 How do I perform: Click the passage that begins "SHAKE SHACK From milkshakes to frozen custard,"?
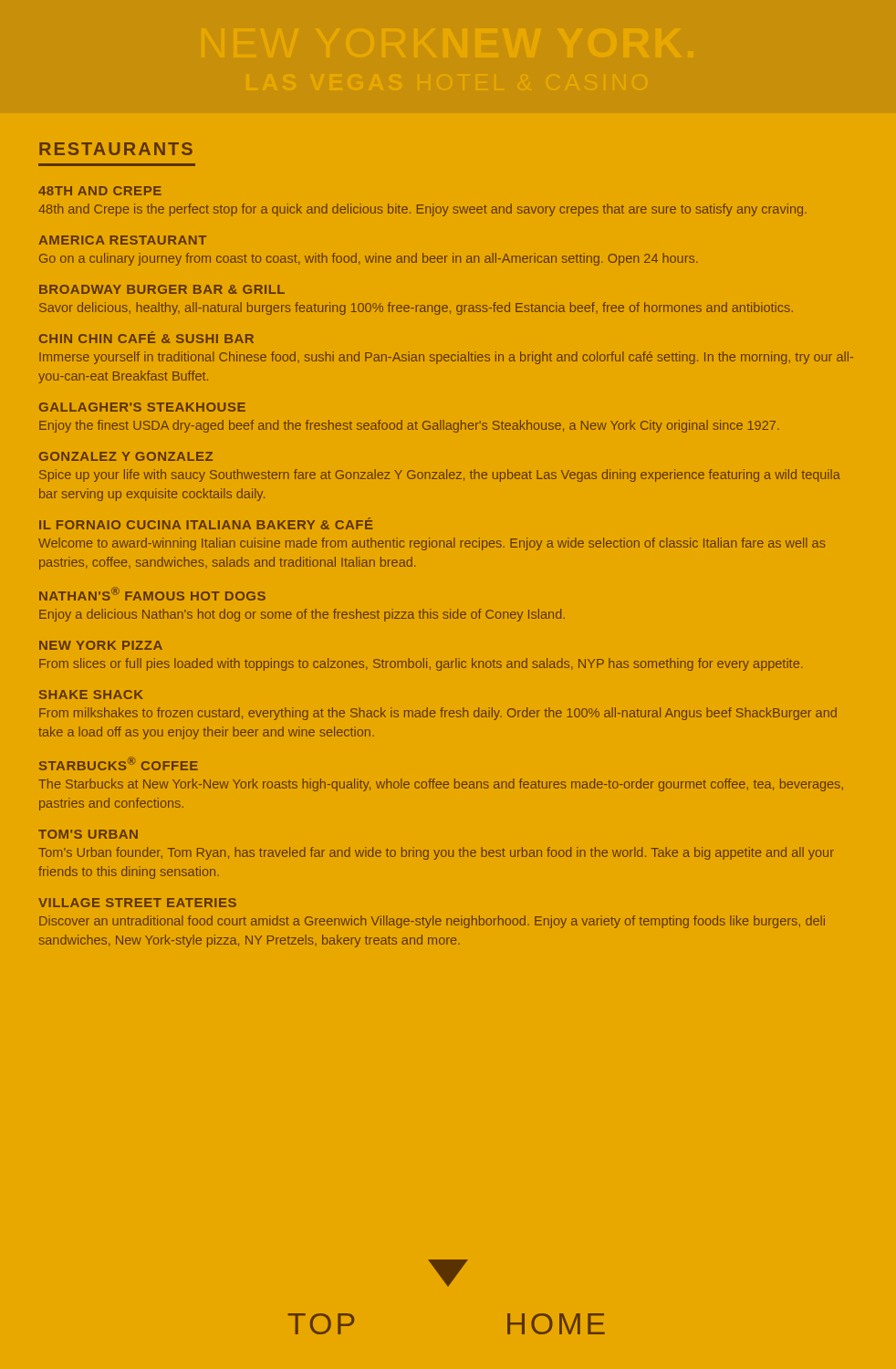(x=448, y=714)
